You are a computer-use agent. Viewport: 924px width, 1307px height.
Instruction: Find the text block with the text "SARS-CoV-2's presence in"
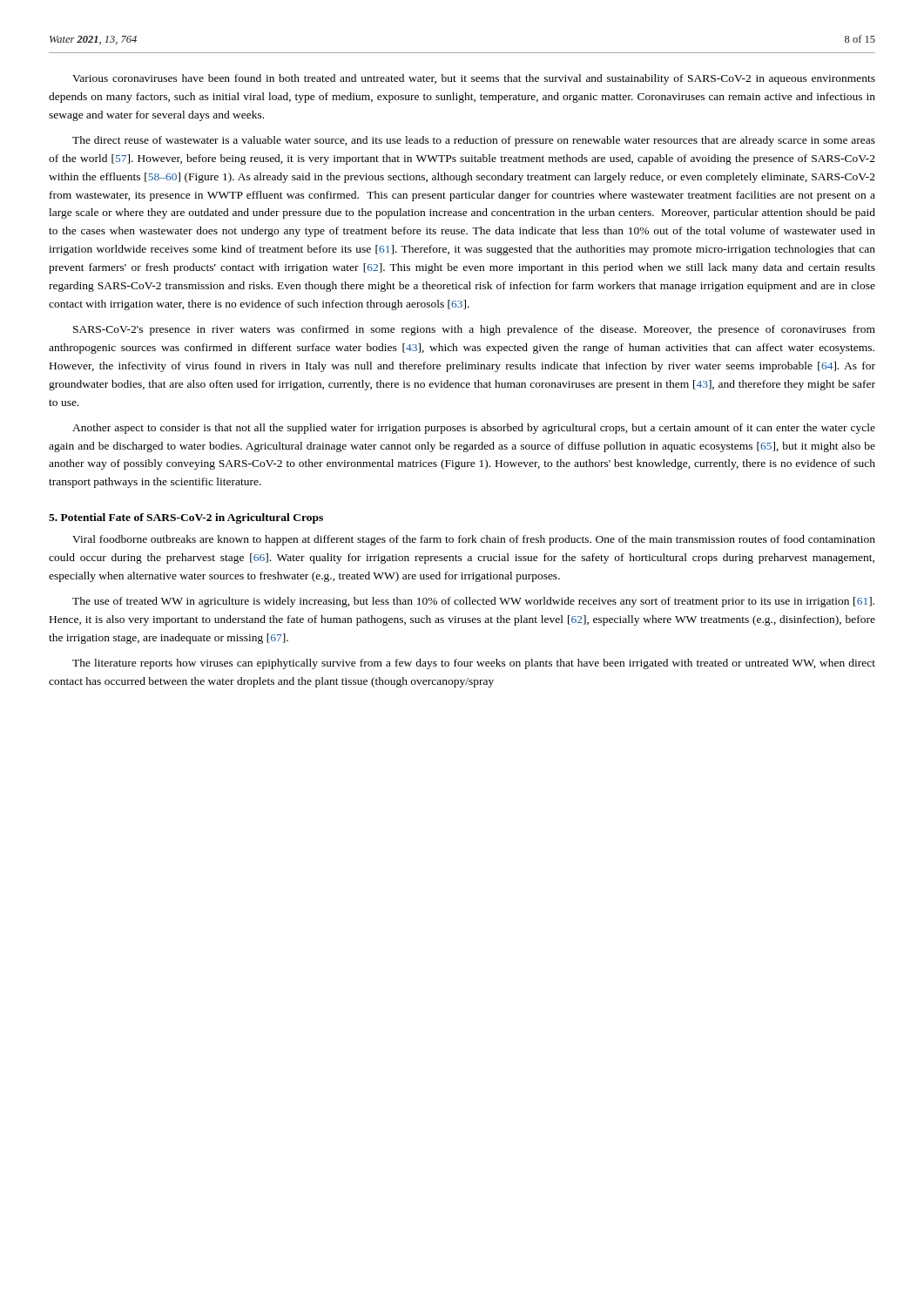462,365
